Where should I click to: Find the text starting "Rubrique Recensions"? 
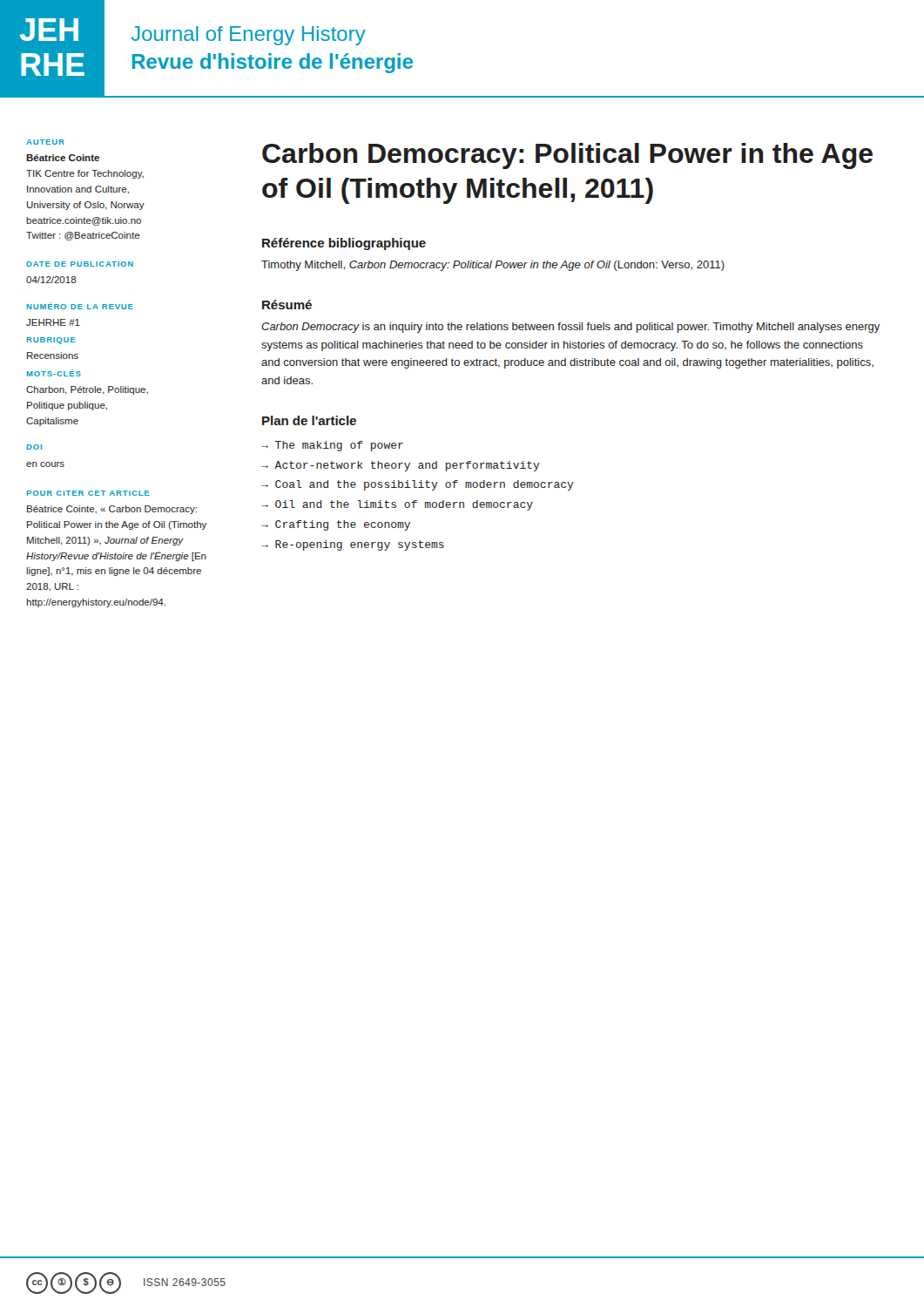pyautogui.click(x=51, y=341)
